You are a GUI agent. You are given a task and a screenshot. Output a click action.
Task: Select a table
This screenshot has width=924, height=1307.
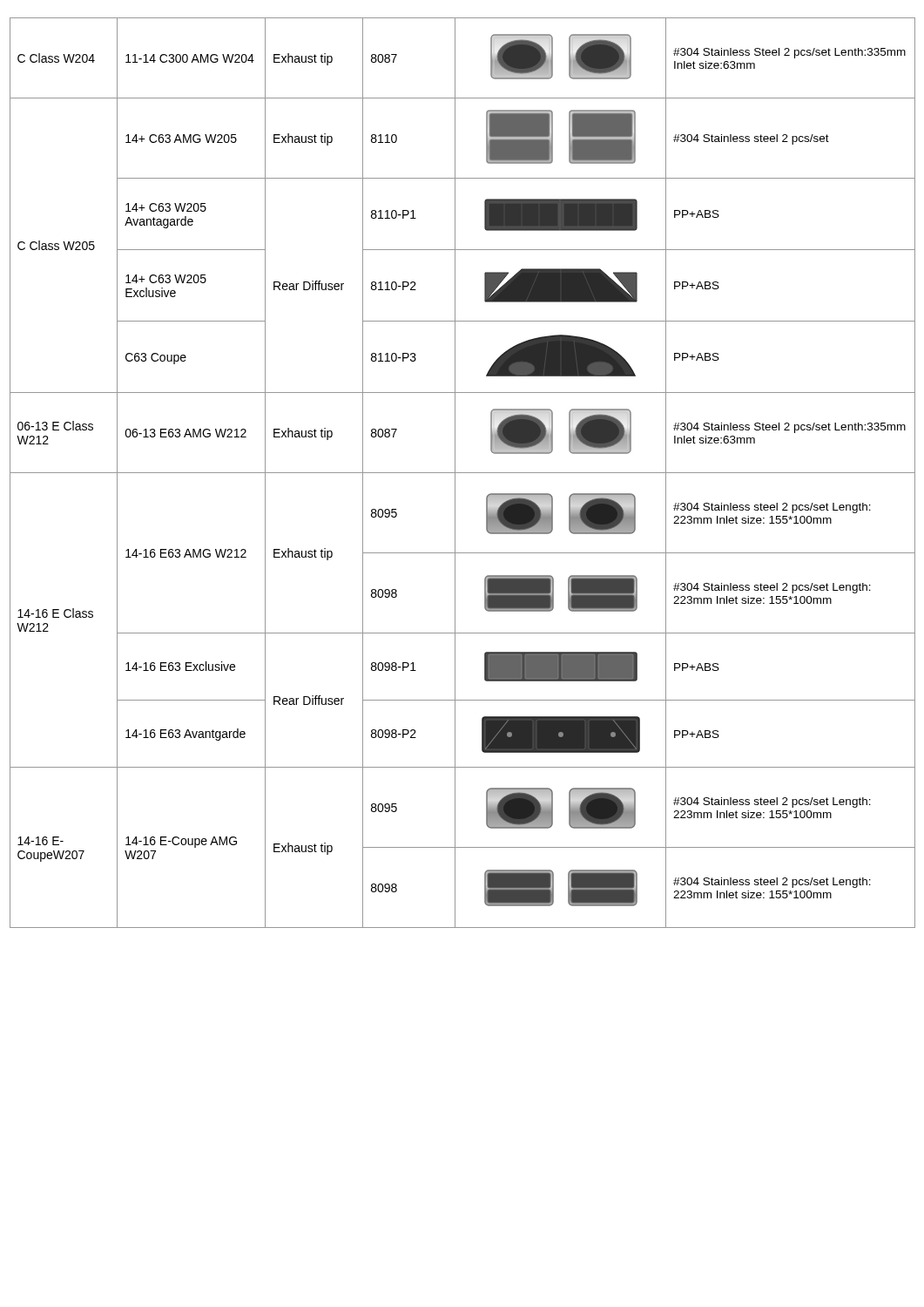462,473
